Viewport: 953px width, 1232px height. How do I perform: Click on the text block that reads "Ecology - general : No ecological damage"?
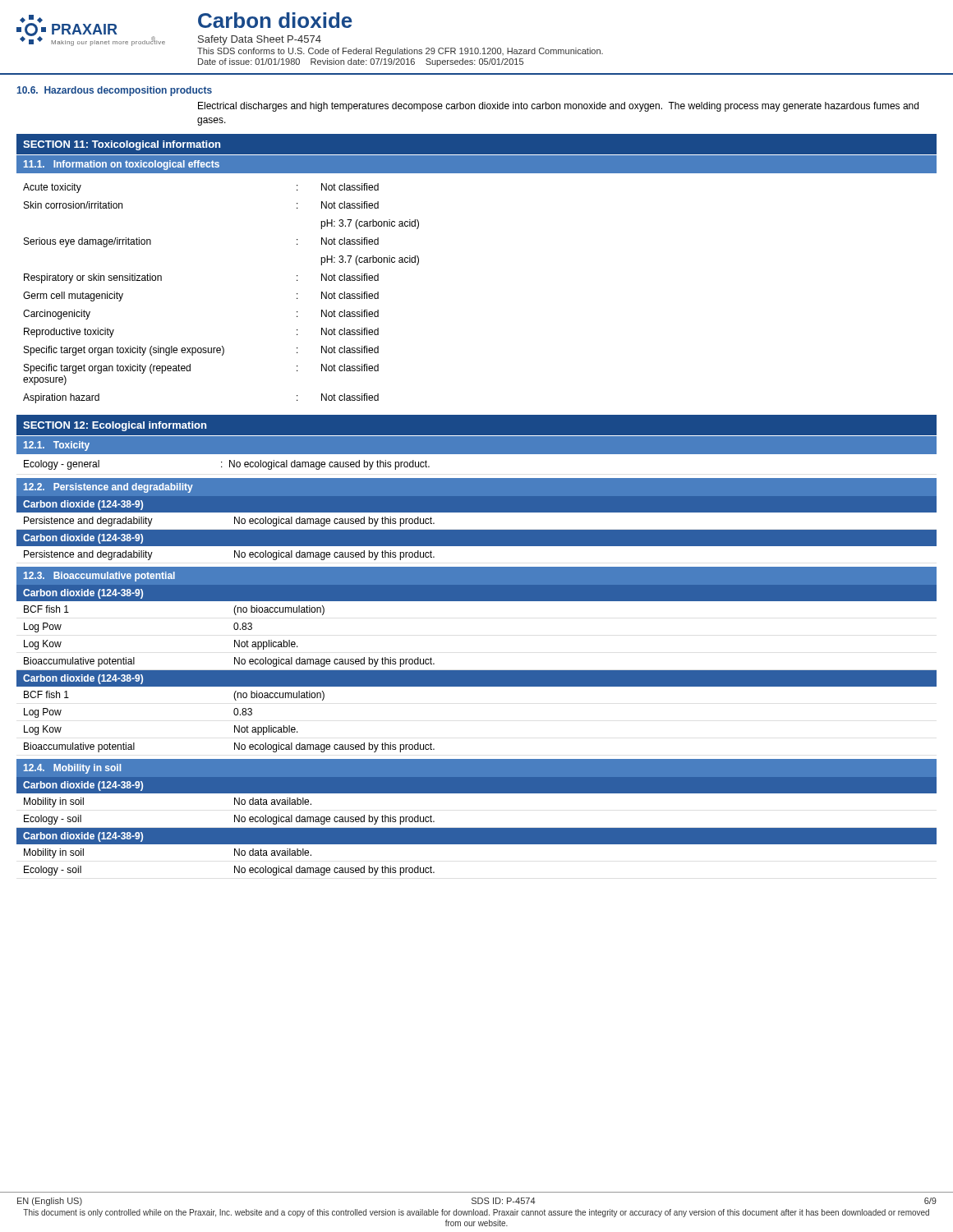coord(227,464)
